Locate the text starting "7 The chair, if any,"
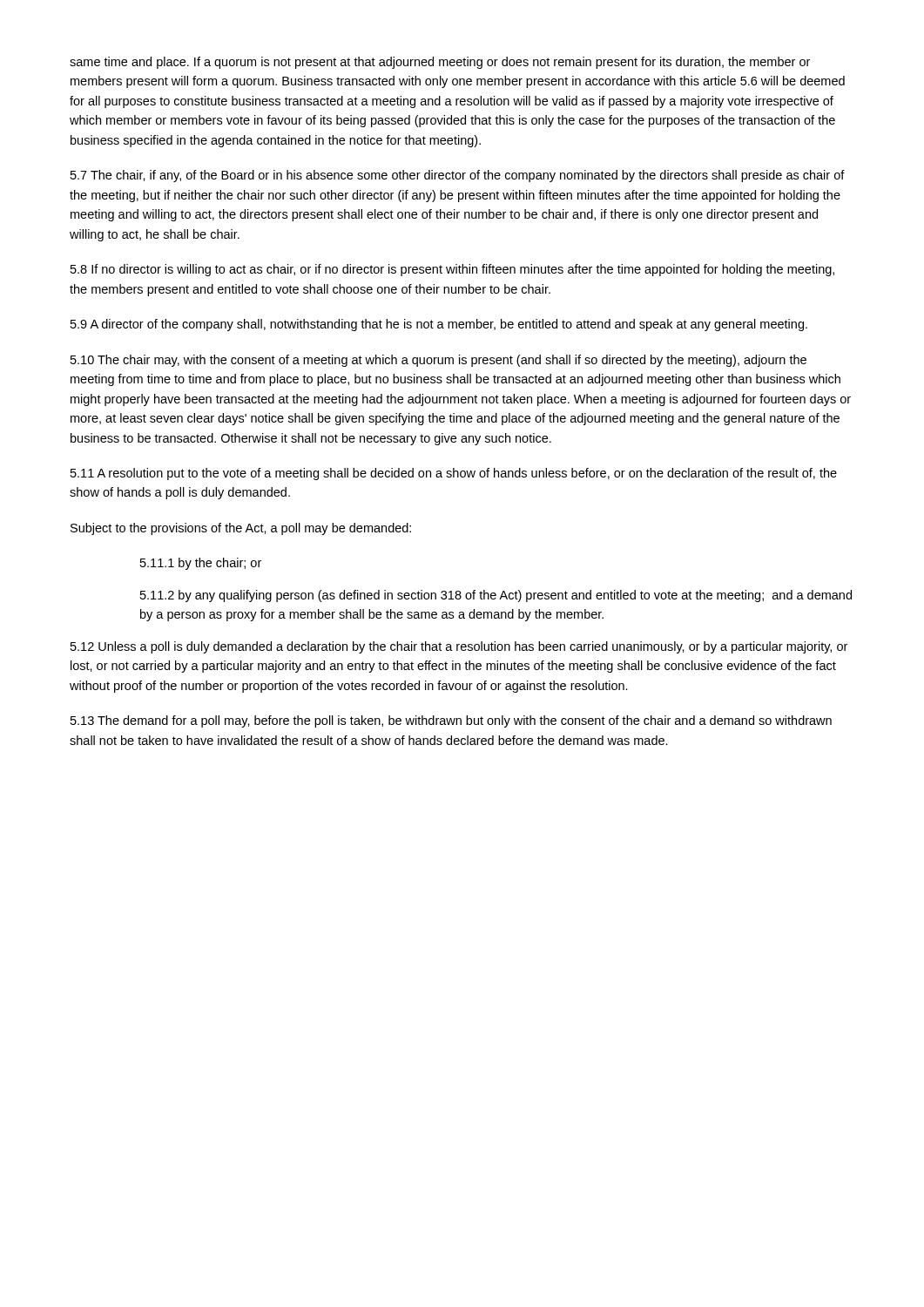 pos(457,205)
